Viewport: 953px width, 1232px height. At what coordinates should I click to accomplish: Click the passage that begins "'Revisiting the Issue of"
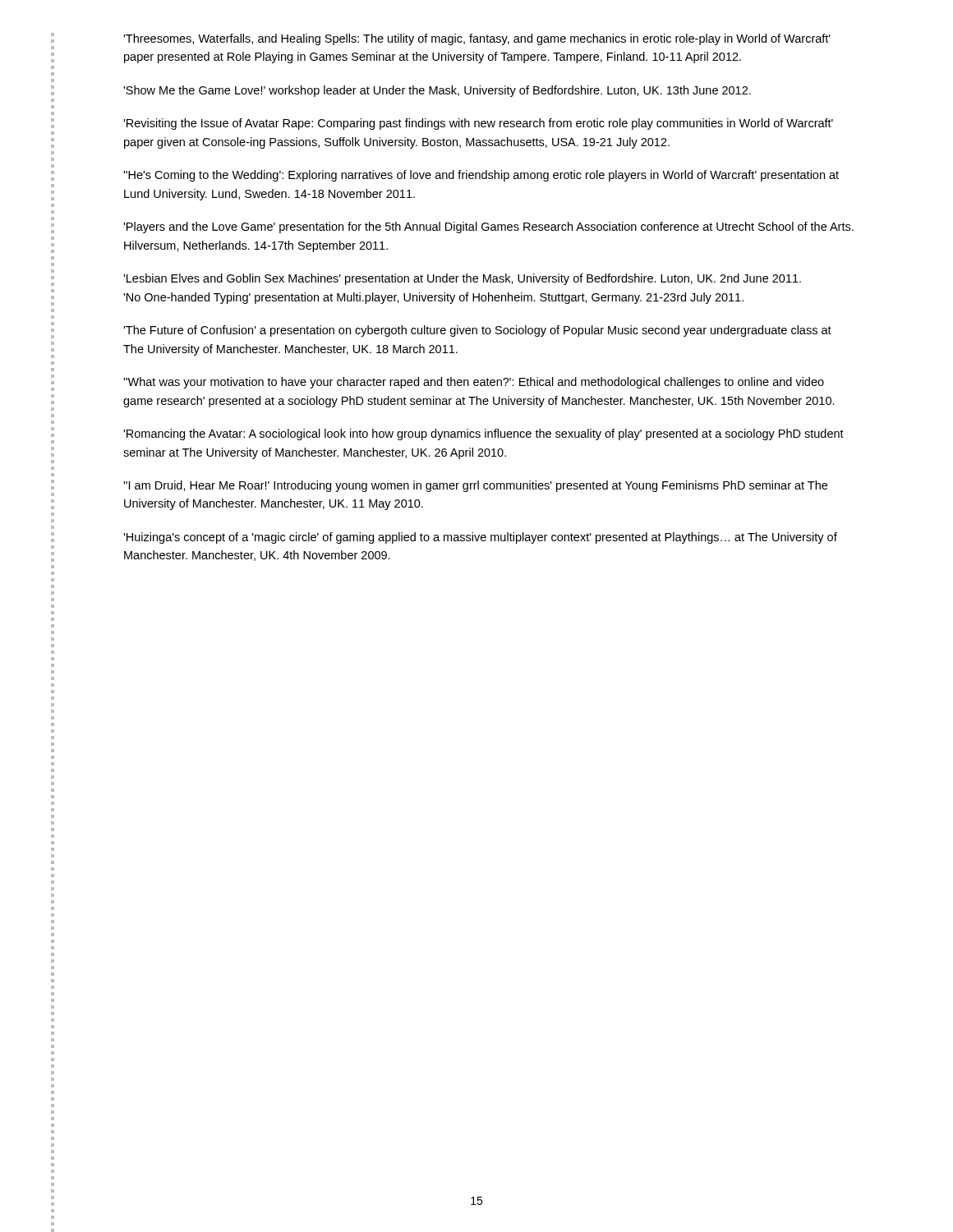[478, 133]
